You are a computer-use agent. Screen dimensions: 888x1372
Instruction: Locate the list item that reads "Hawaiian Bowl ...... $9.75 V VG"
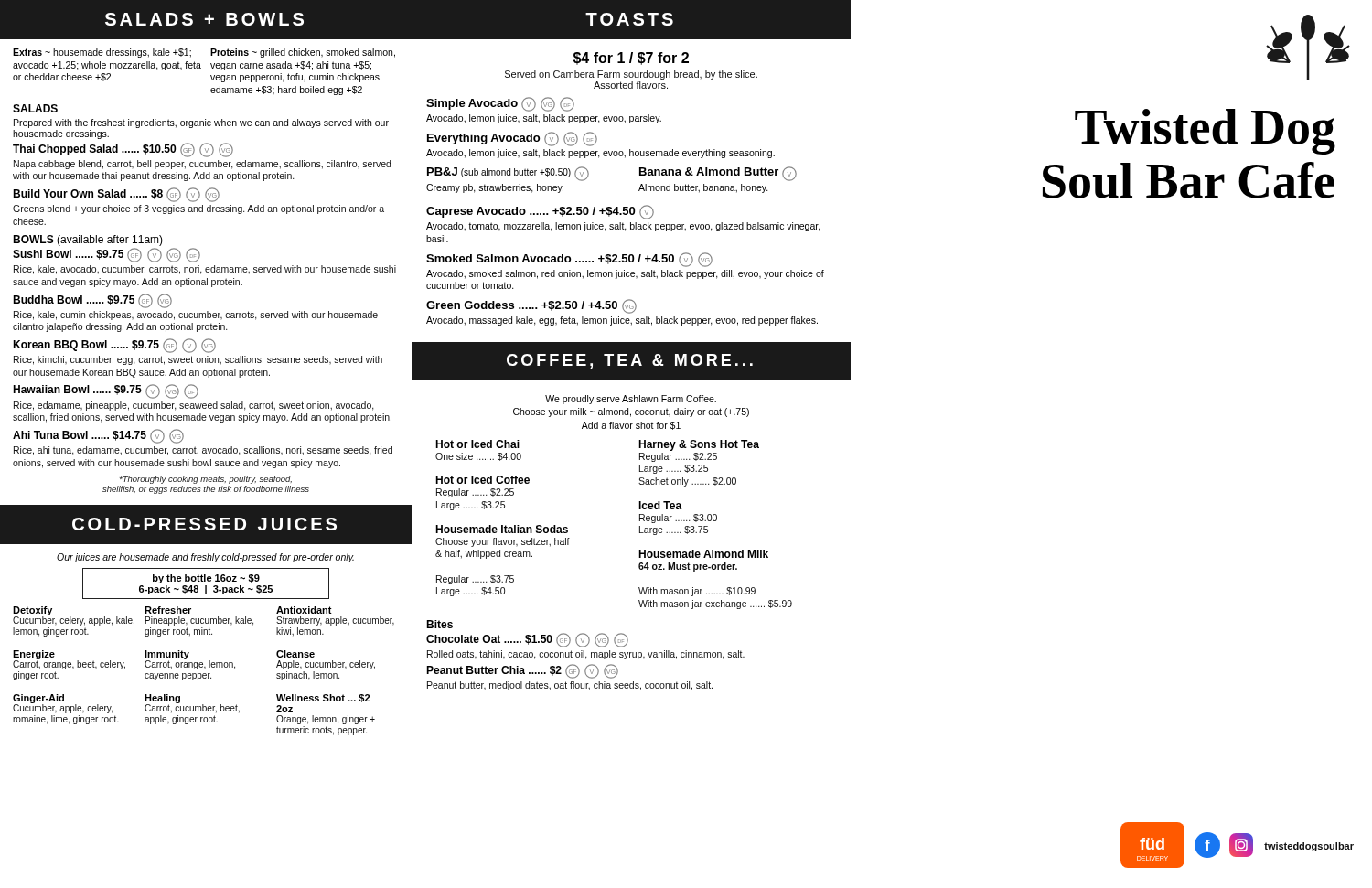(206, 404)
